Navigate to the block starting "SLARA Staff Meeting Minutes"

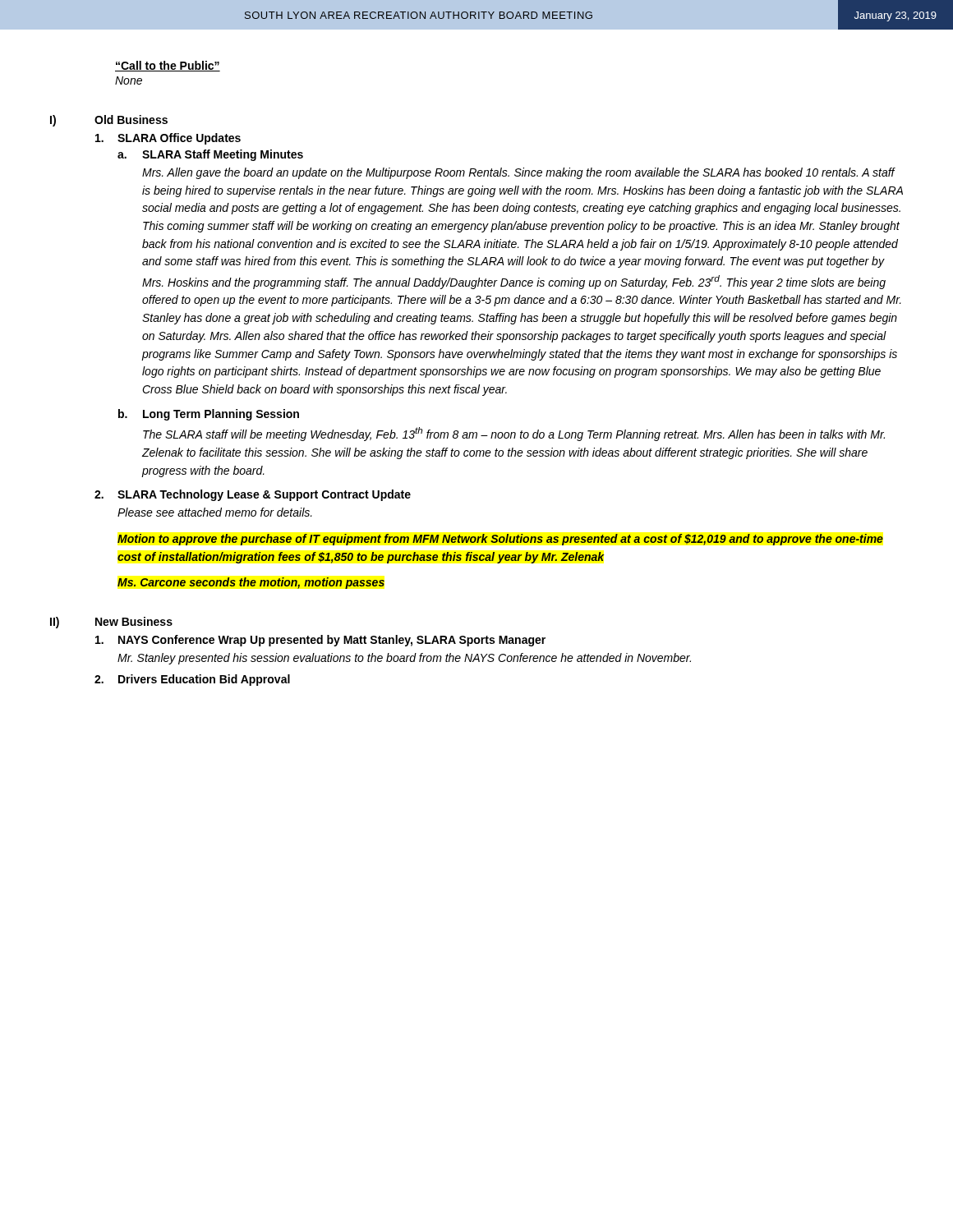[223, 154]
